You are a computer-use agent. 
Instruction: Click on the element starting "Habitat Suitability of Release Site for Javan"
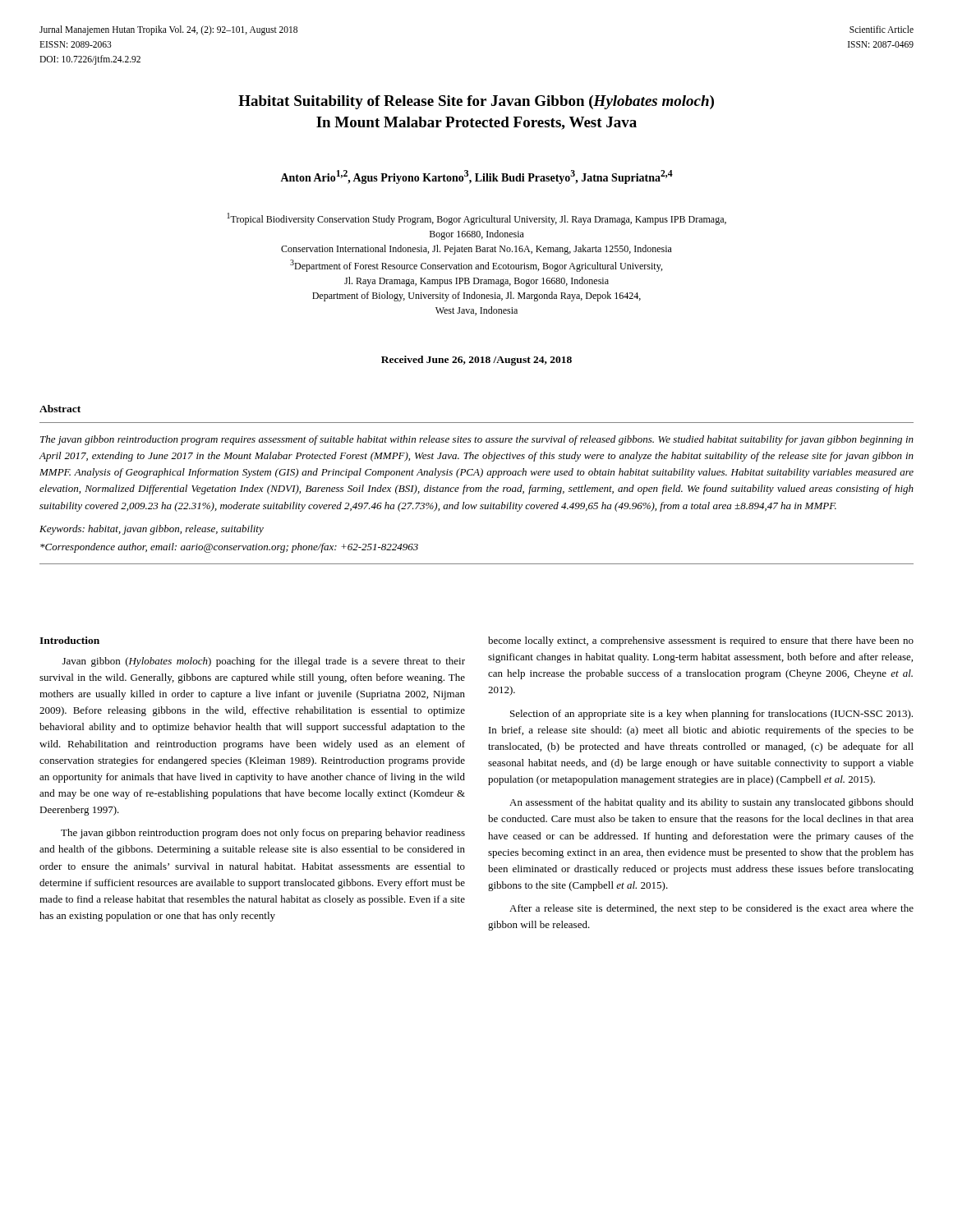[476, 111]
